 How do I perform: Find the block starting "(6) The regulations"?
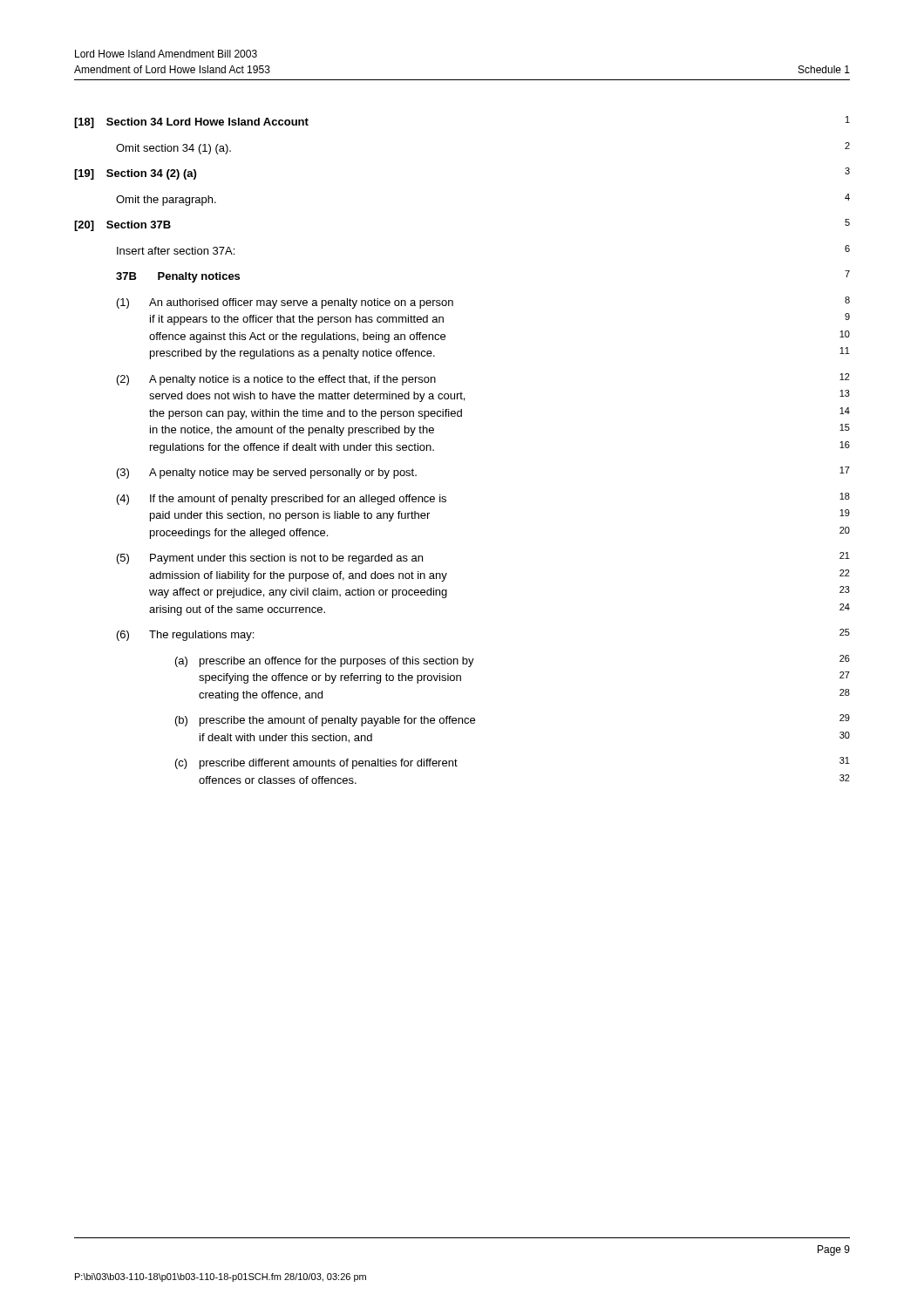coord(203,634)
